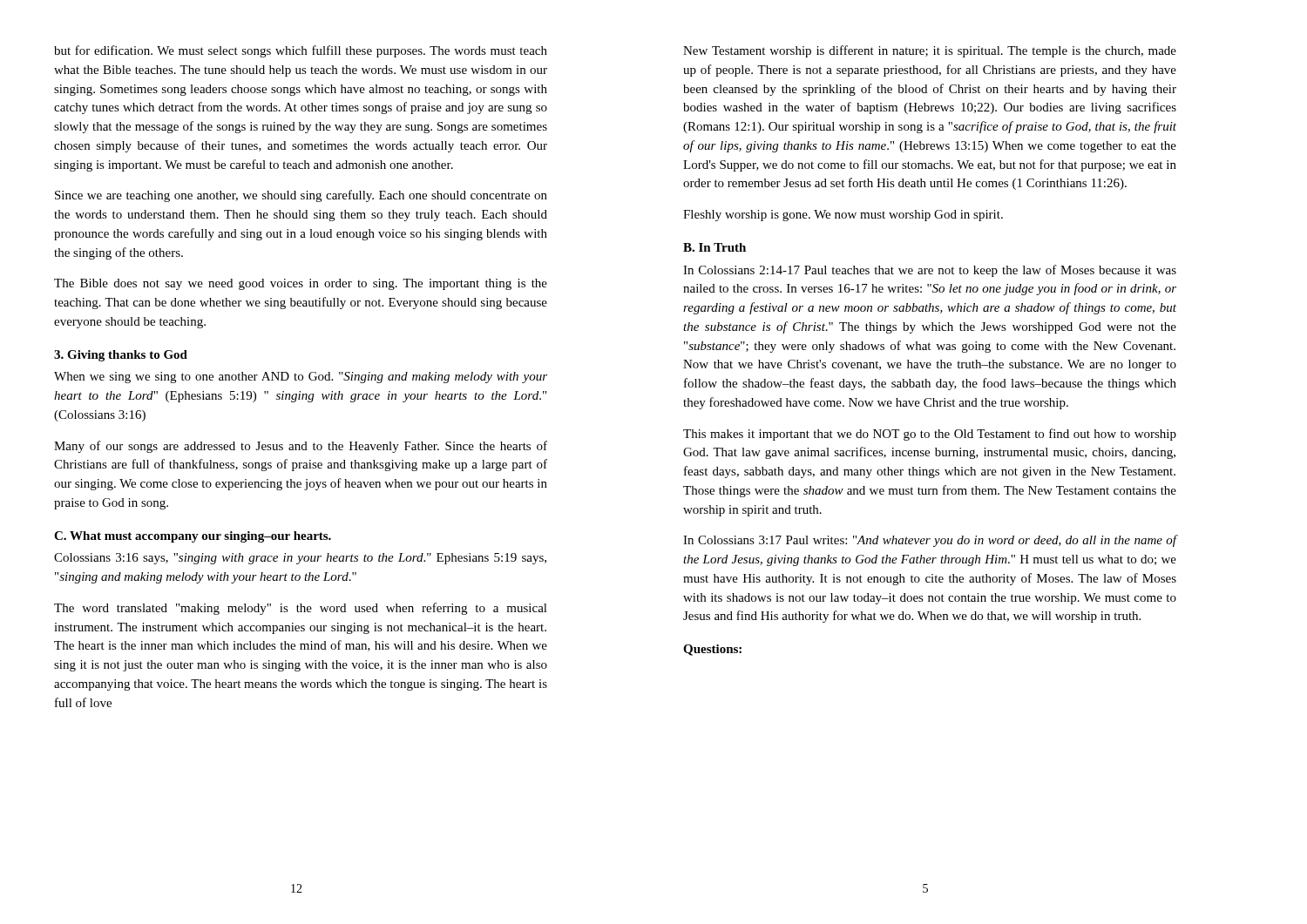Screen dimensions: 924x1307
Task: Click on the text block that says "The Bible does not say we need good"
Action: 301,302
